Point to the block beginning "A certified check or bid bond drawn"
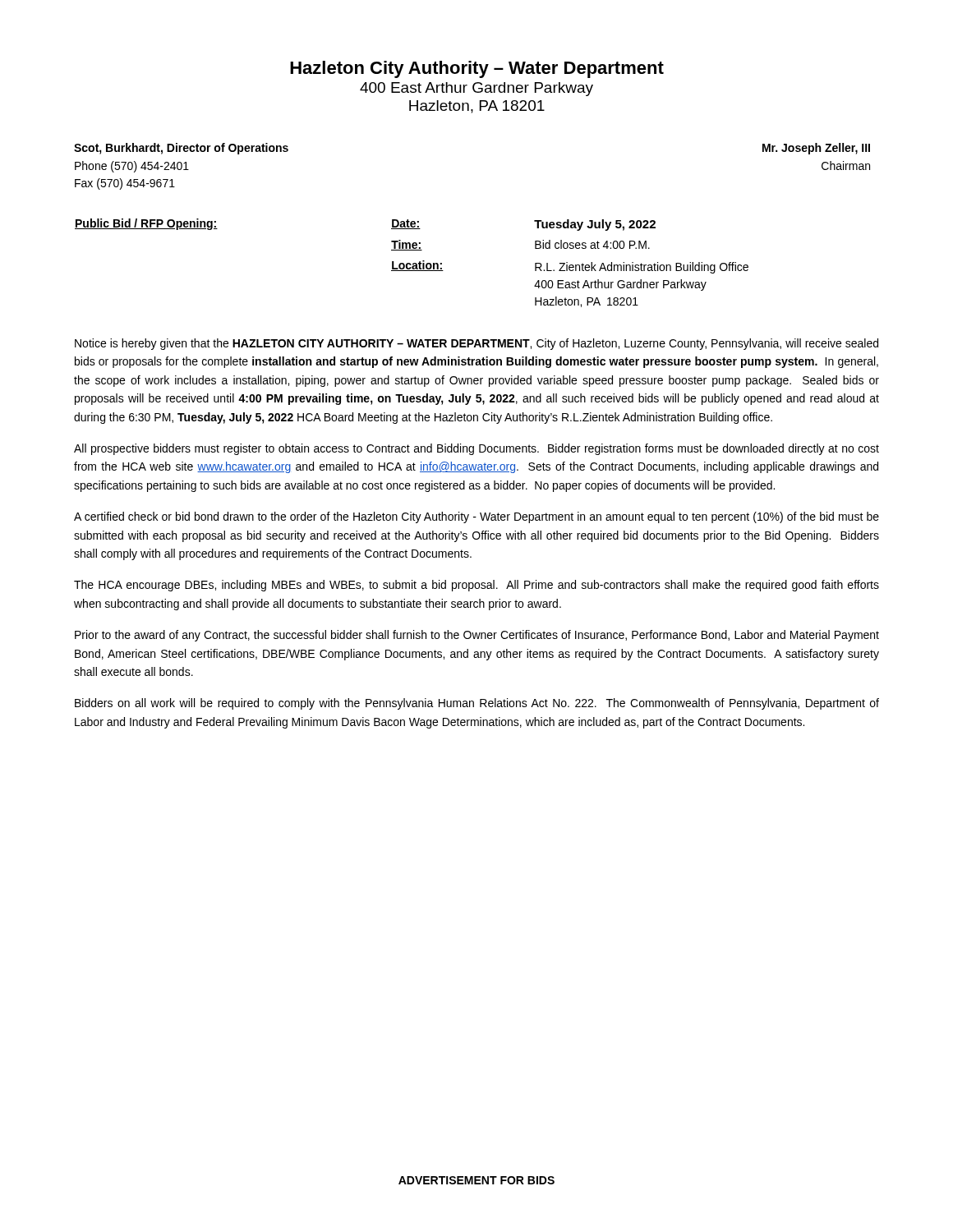 point(476,535)
